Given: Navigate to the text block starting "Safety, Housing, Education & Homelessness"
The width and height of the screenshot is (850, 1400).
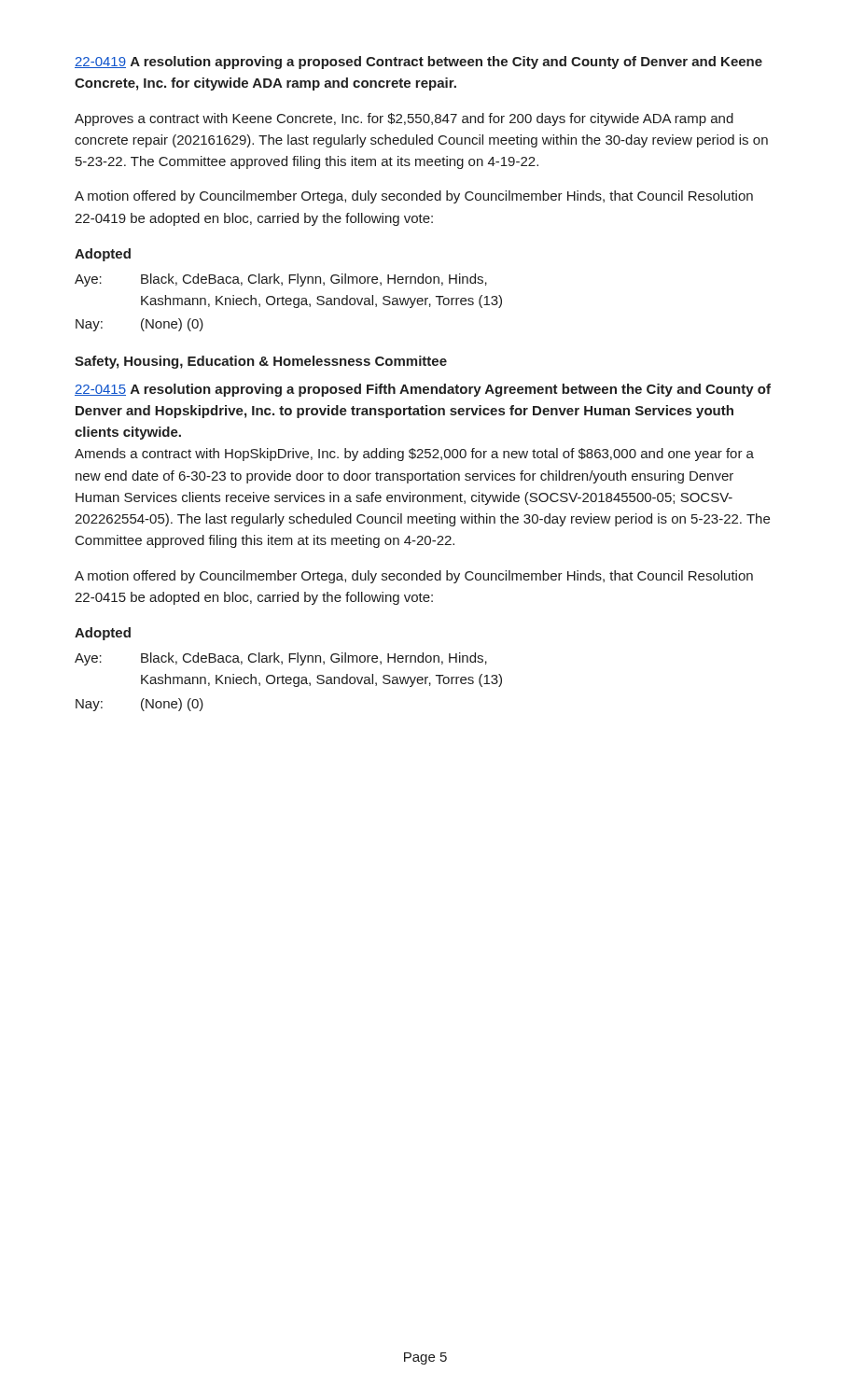Looking at the screenshot, I should pos(261,360).
